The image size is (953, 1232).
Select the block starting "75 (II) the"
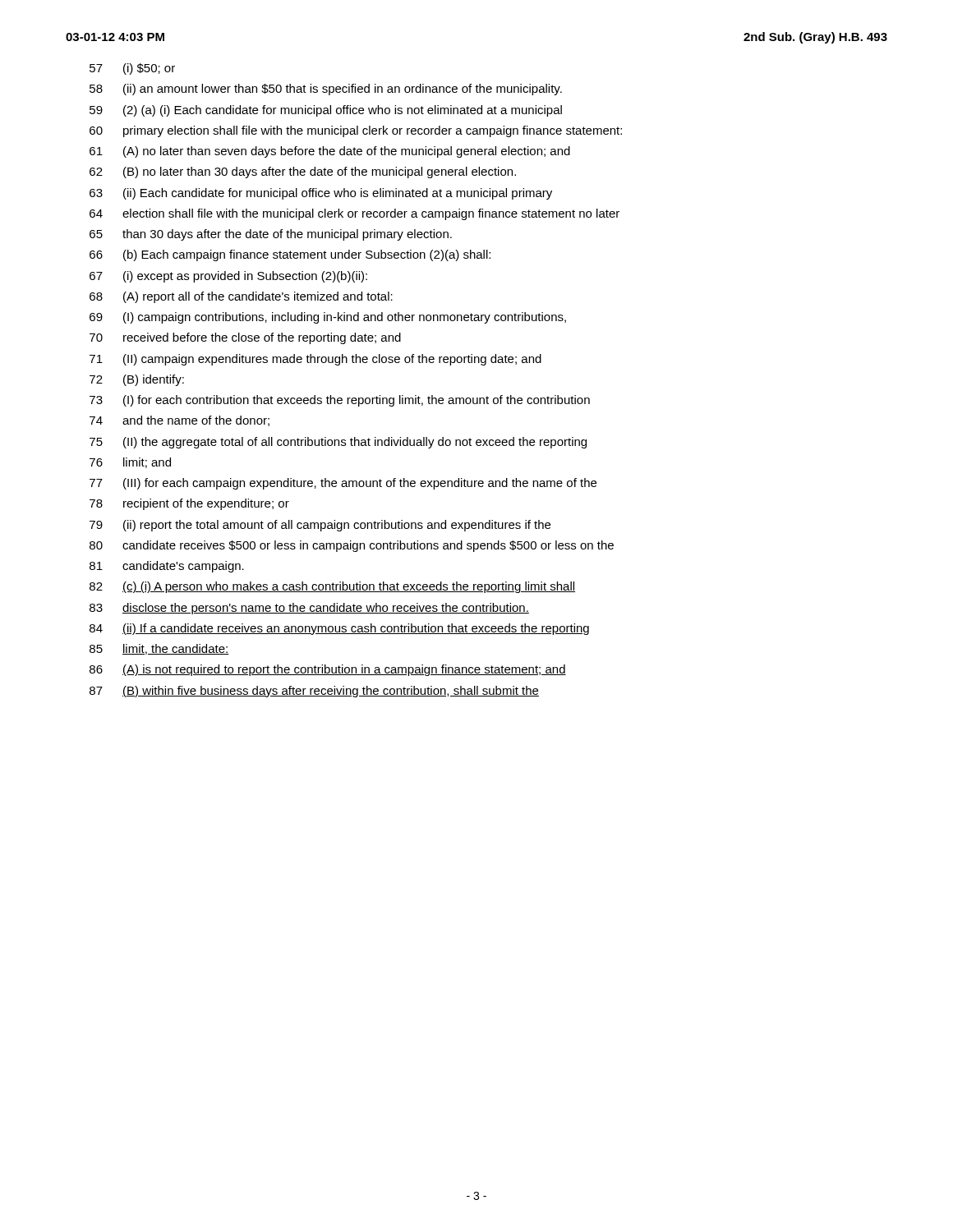pos(476,441)
